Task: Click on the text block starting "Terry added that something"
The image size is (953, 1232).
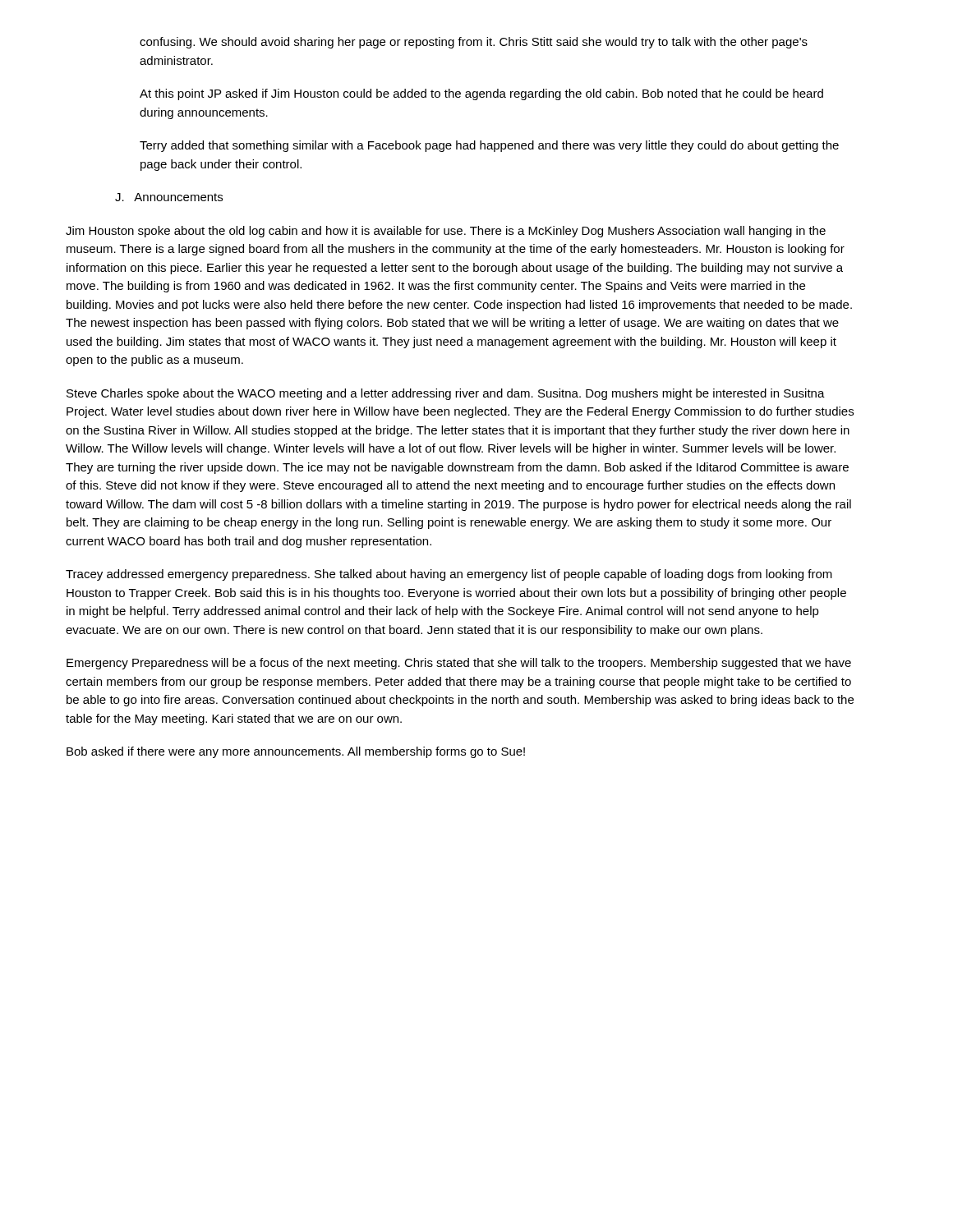Action: click(489, 154)
